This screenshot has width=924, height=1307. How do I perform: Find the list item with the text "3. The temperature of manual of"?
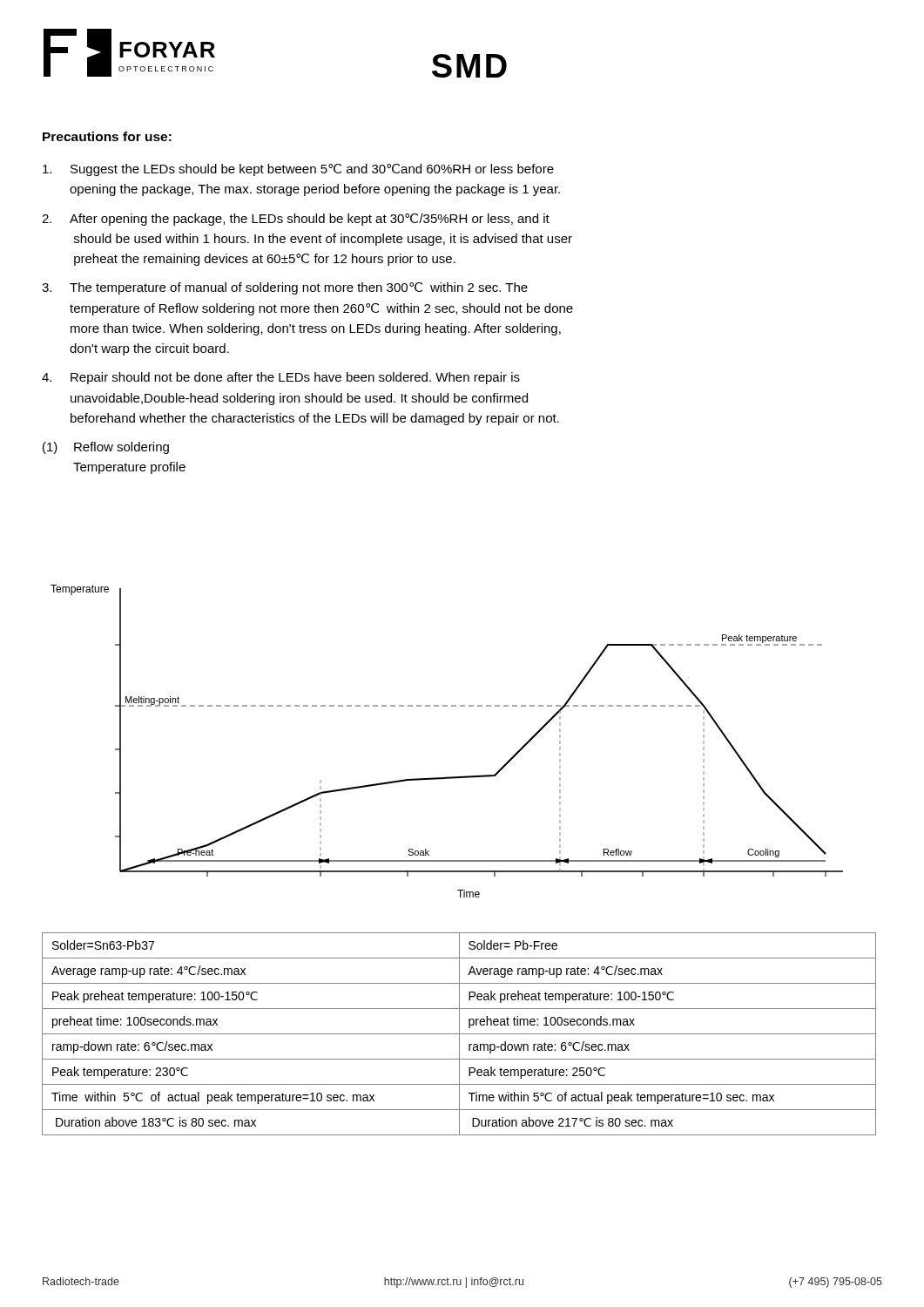click(307, 318)
